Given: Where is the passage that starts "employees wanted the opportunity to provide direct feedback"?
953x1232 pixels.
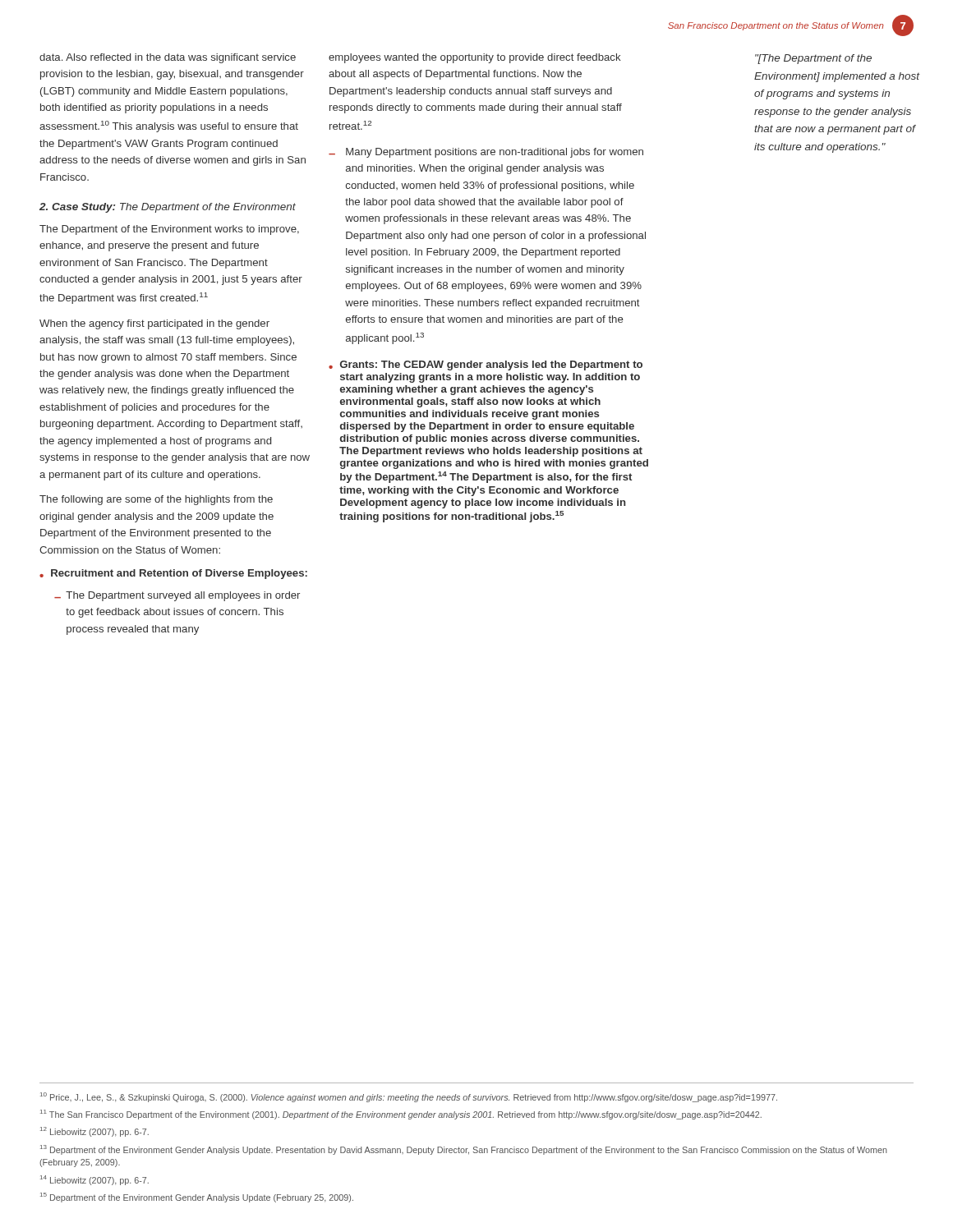Looking at the screenshot, I should (x=489, y=92).
